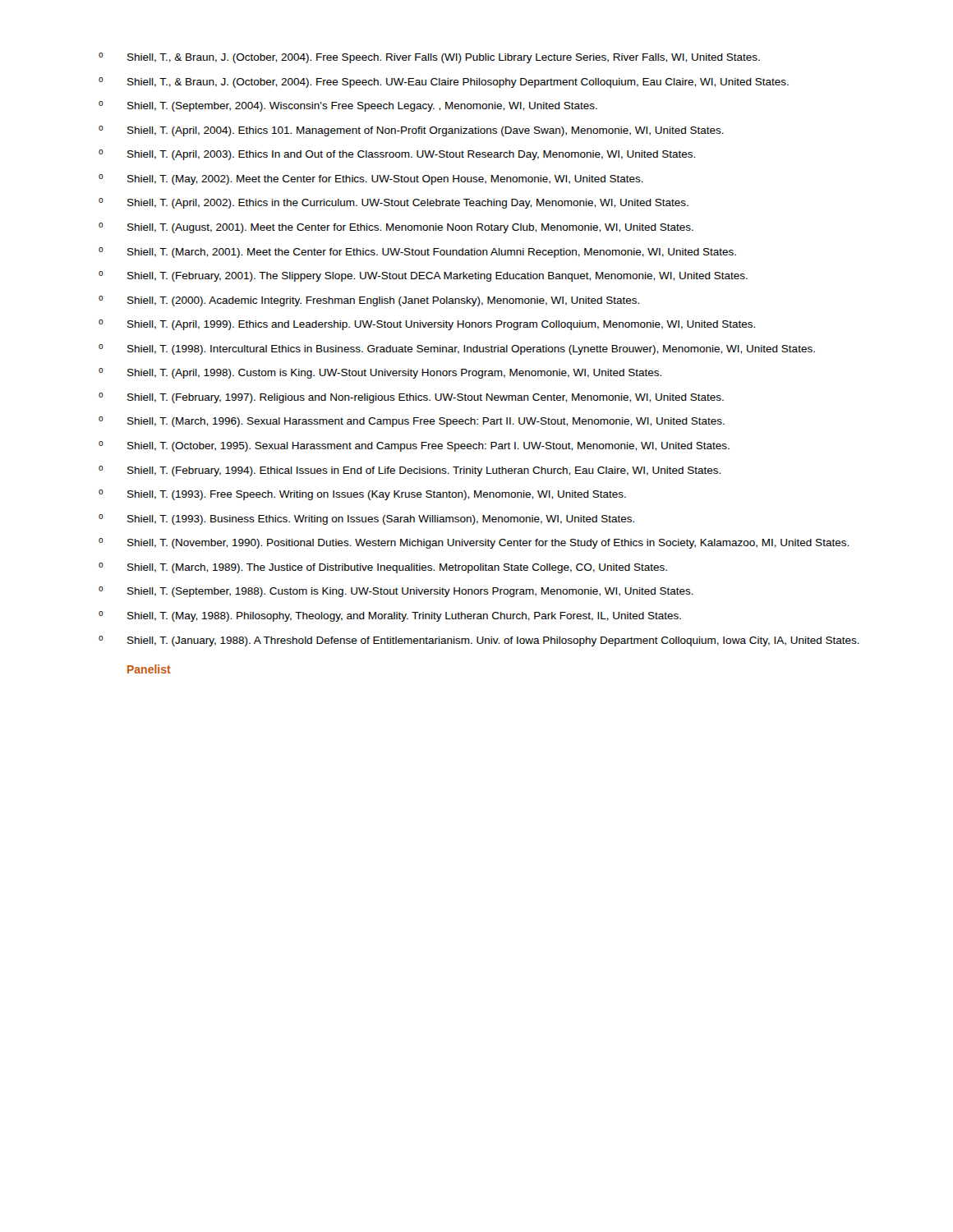
Task: Locate the block of text that opens with "o Shiell, T. (January, 1988)."
Action: [x=489, y=640]
